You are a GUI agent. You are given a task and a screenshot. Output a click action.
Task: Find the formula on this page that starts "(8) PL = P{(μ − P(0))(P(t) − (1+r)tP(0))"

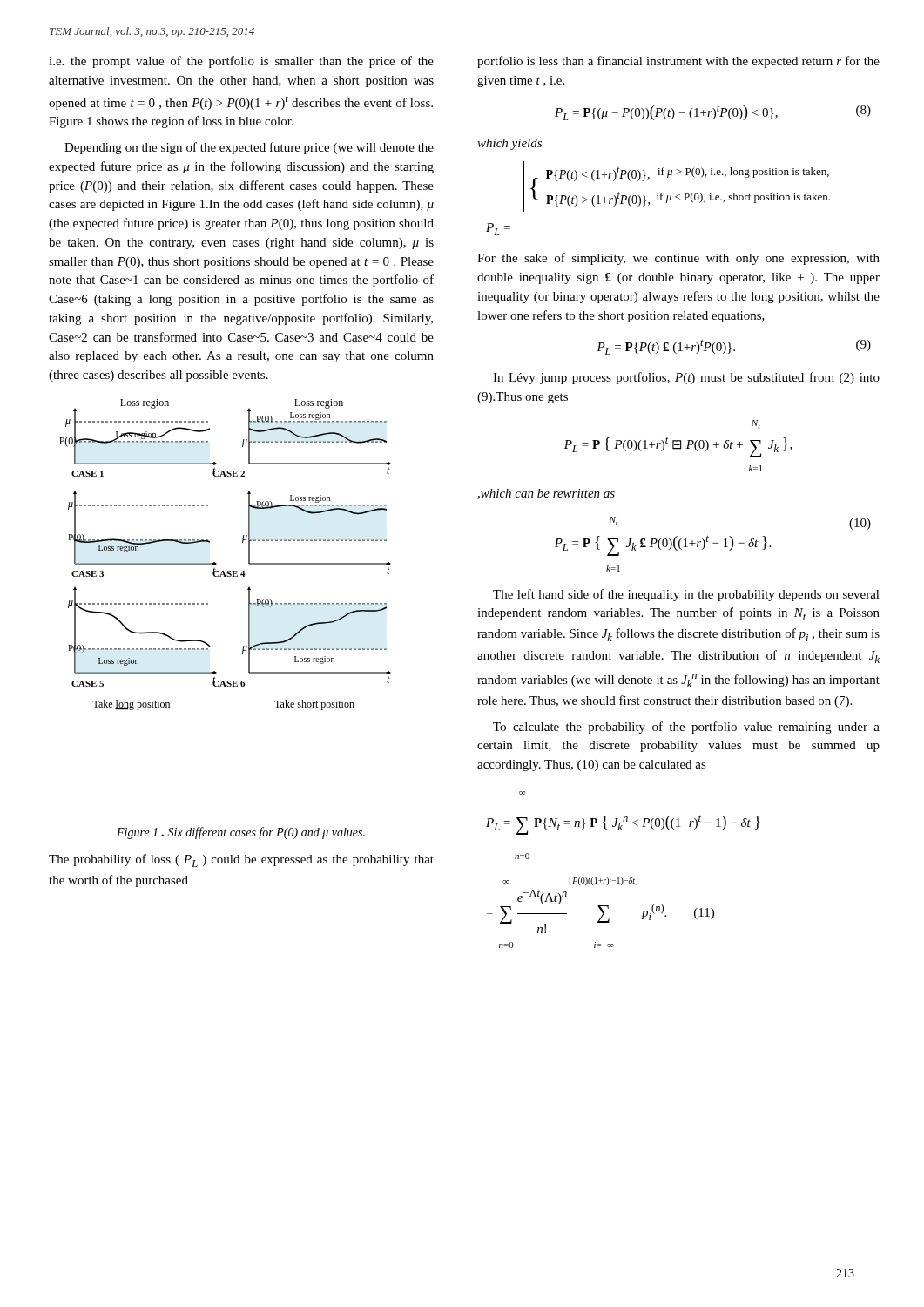(713, 111)
